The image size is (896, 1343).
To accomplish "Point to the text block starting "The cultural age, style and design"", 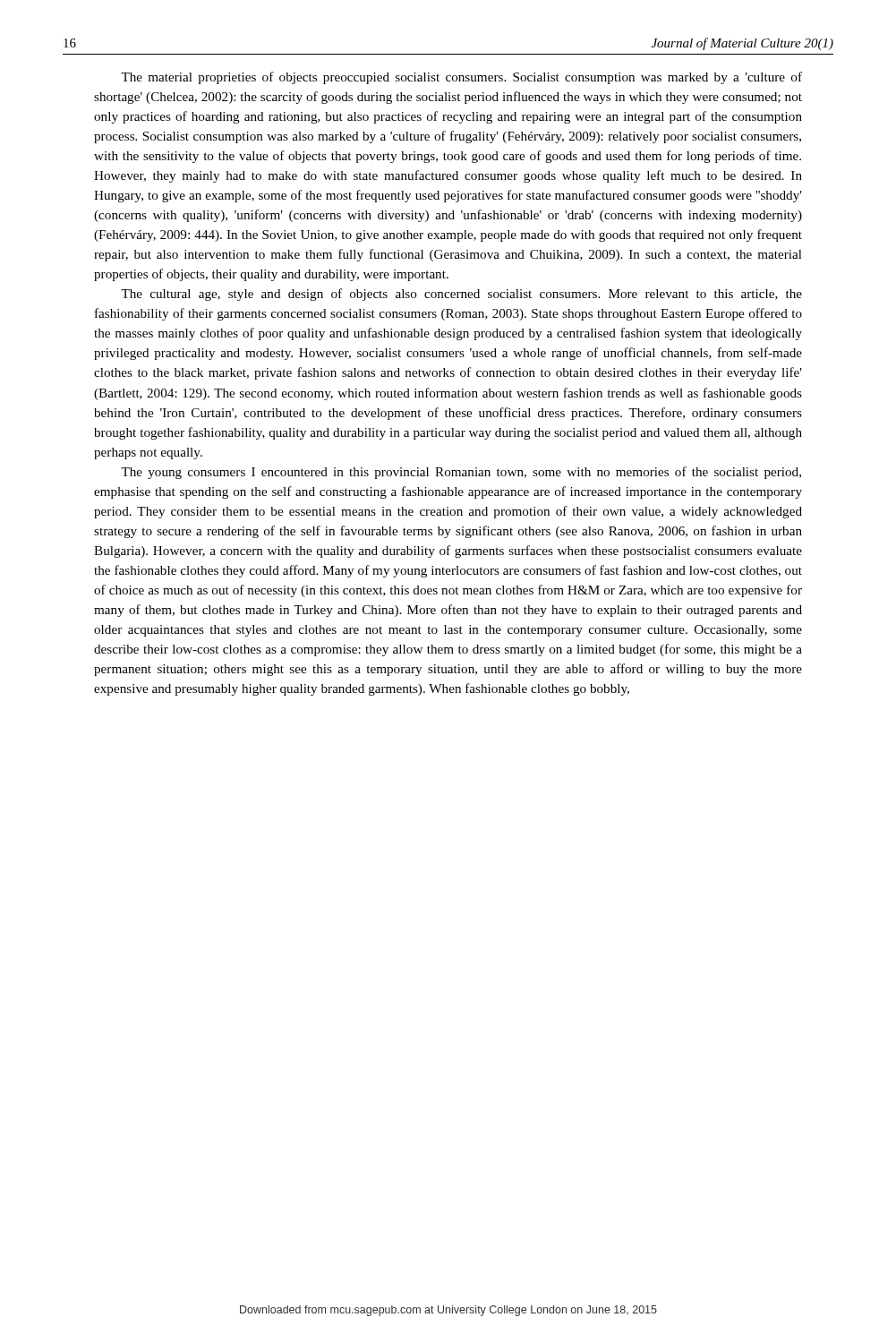I will (x=448, y=373).
